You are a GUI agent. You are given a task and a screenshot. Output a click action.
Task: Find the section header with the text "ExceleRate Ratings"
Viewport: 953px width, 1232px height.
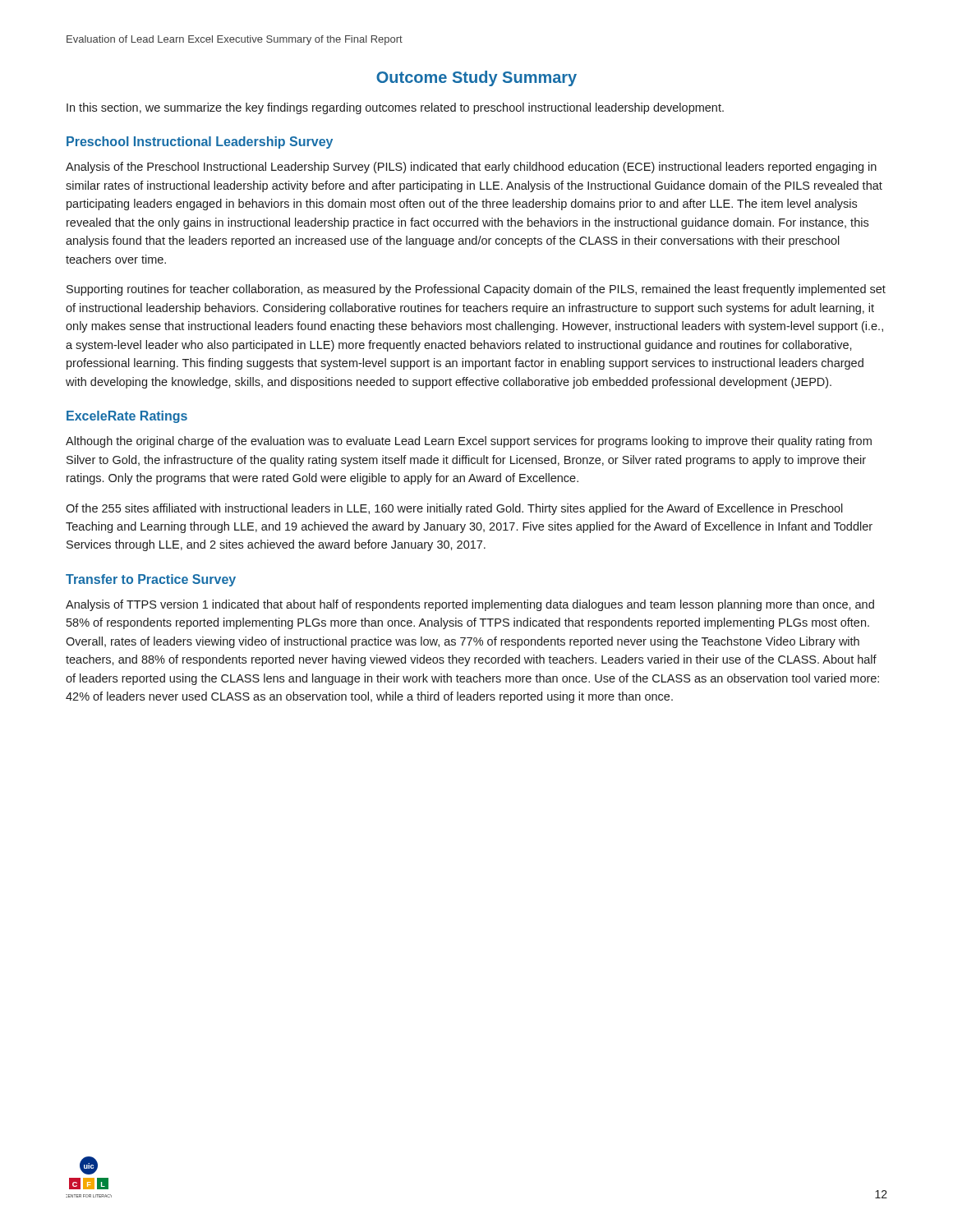(x=127, y=416)
